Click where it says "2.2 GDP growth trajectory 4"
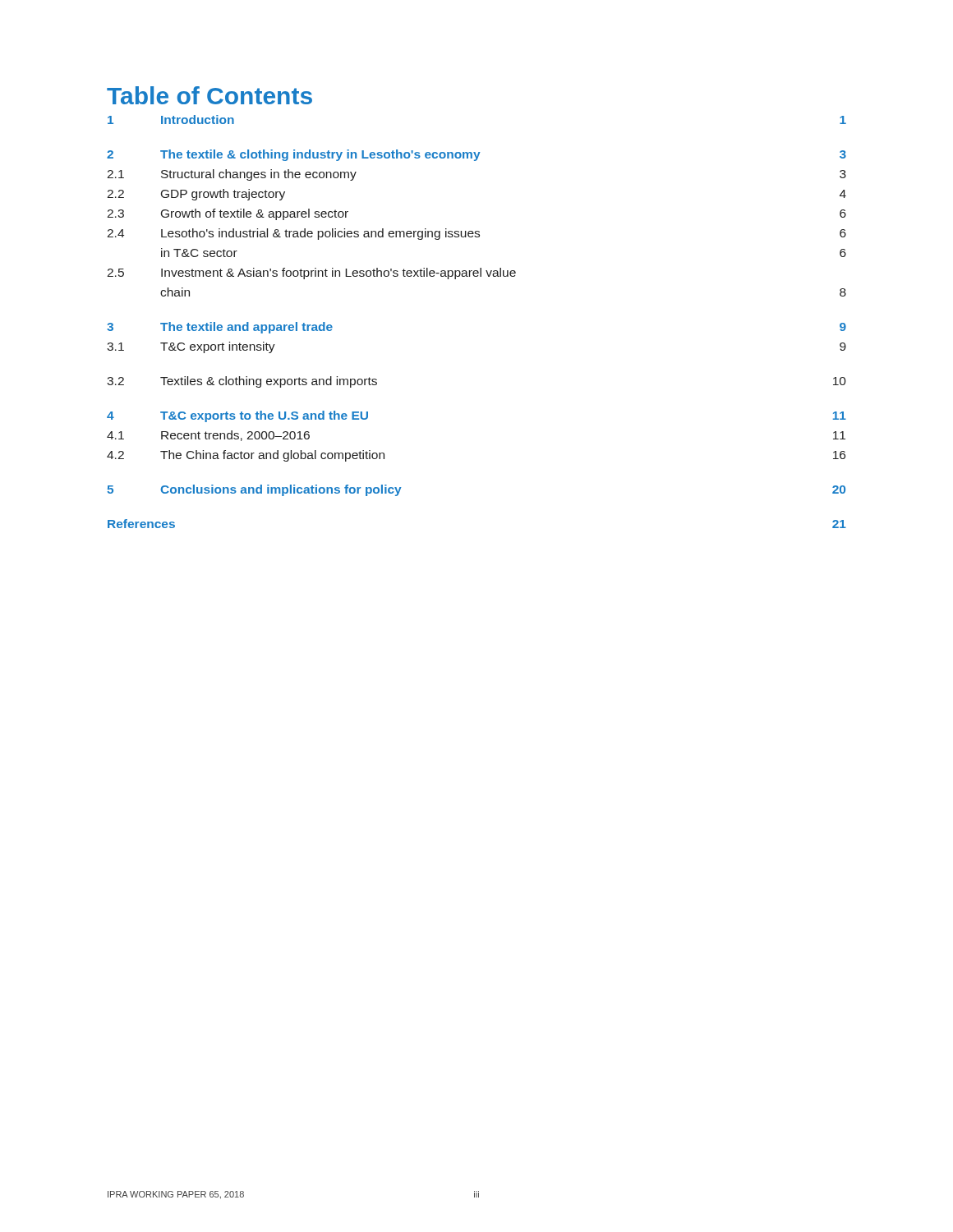Image resolution: width=953 pixels, height=1232 pixels. tap(216, 194)
